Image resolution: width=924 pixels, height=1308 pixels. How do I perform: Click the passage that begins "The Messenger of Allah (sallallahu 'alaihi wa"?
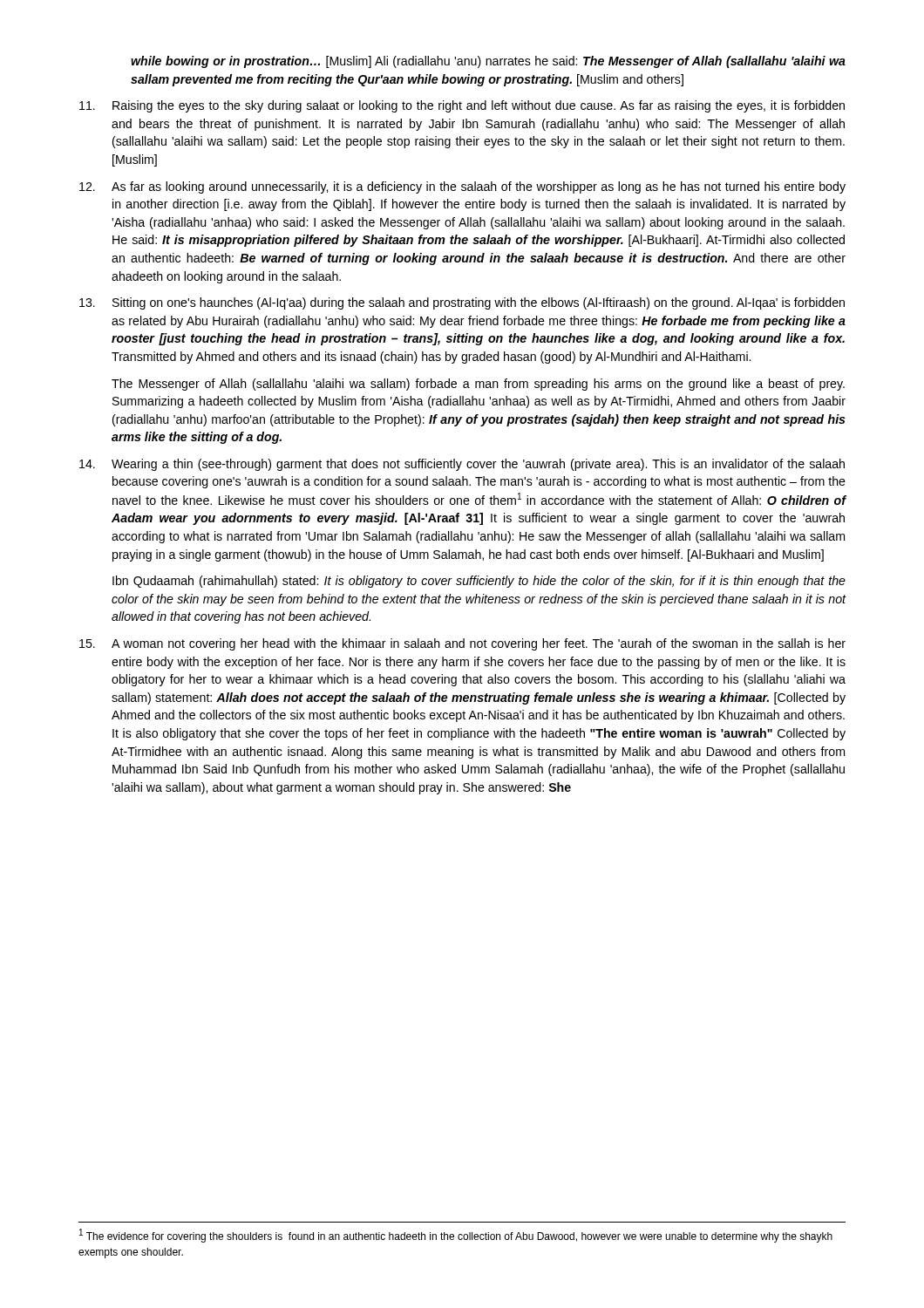click(x=479, y=410)
